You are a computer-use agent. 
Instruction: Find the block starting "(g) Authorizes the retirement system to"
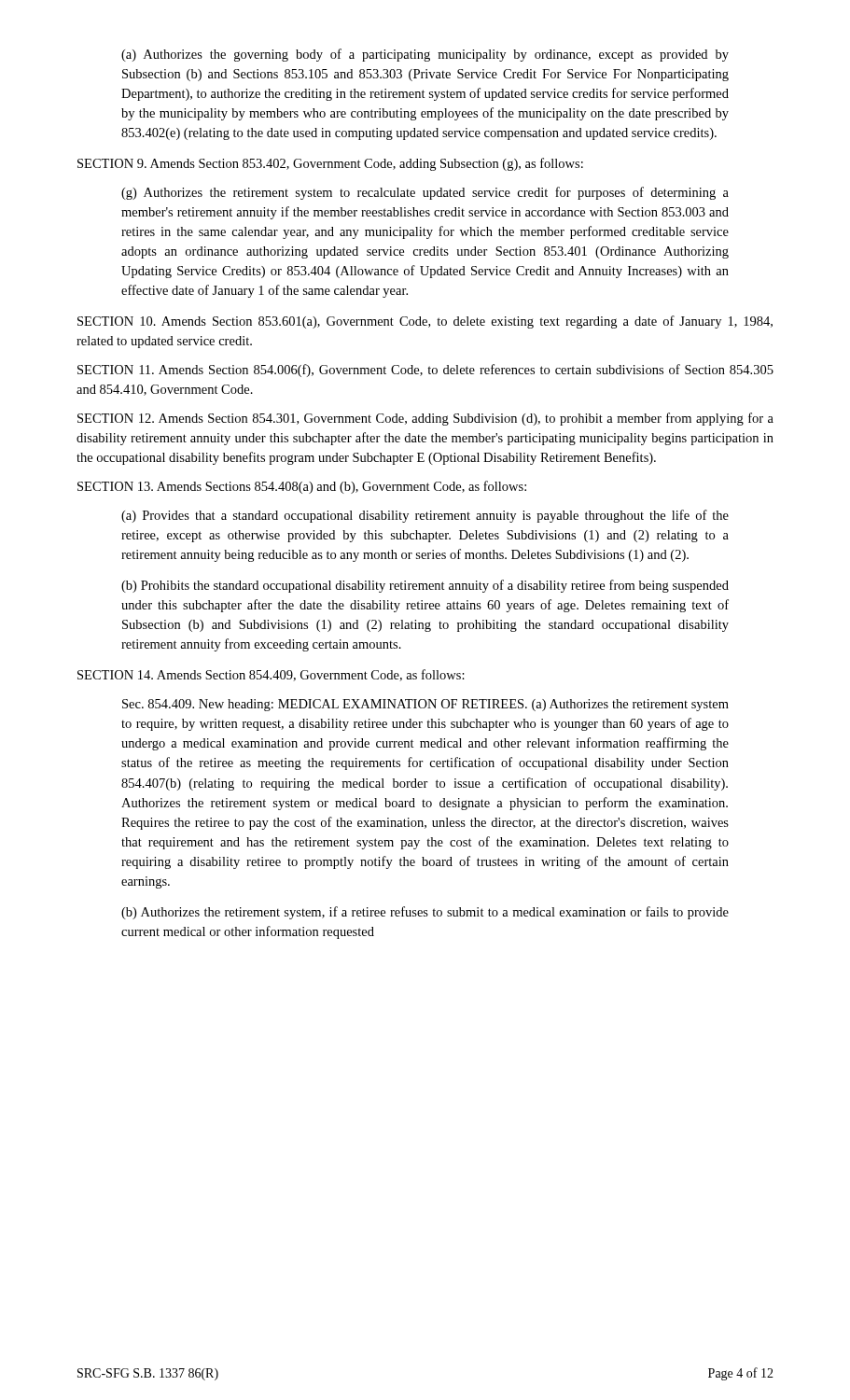pos(425,242)
